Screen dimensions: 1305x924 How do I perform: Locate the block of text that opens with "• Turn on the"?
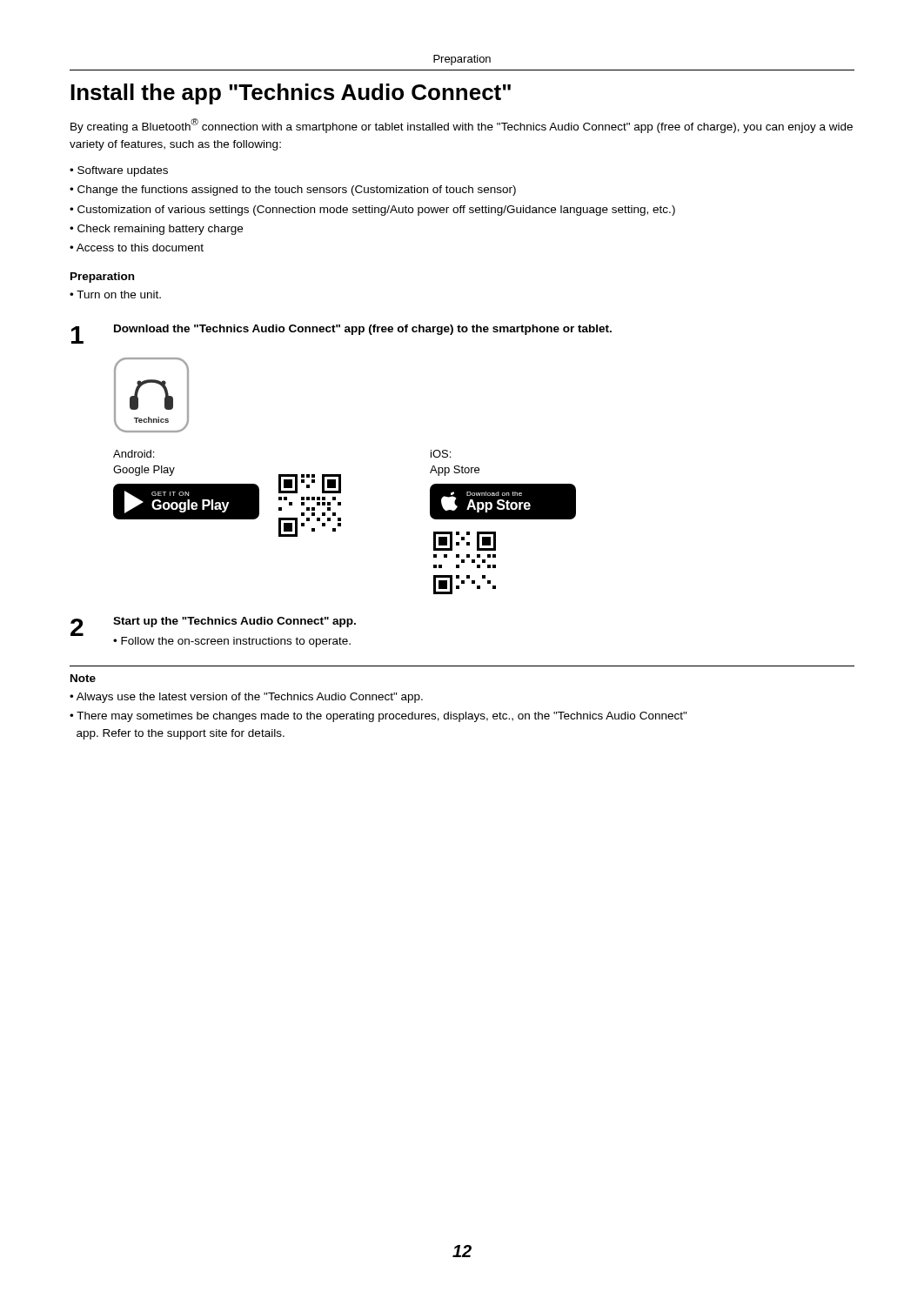click(116, 295)
